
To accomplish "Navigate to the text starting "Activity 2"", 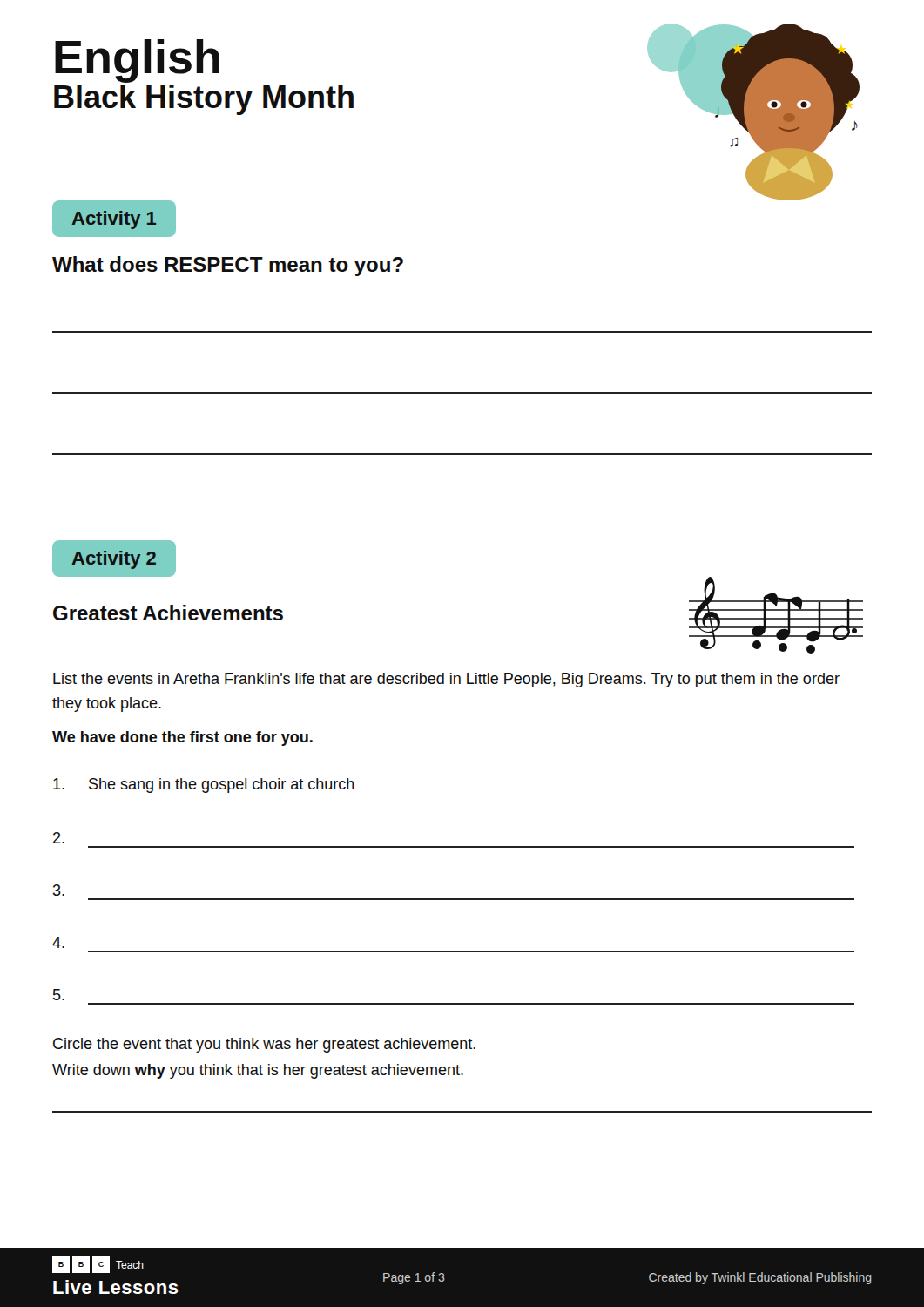I will 114,558.
